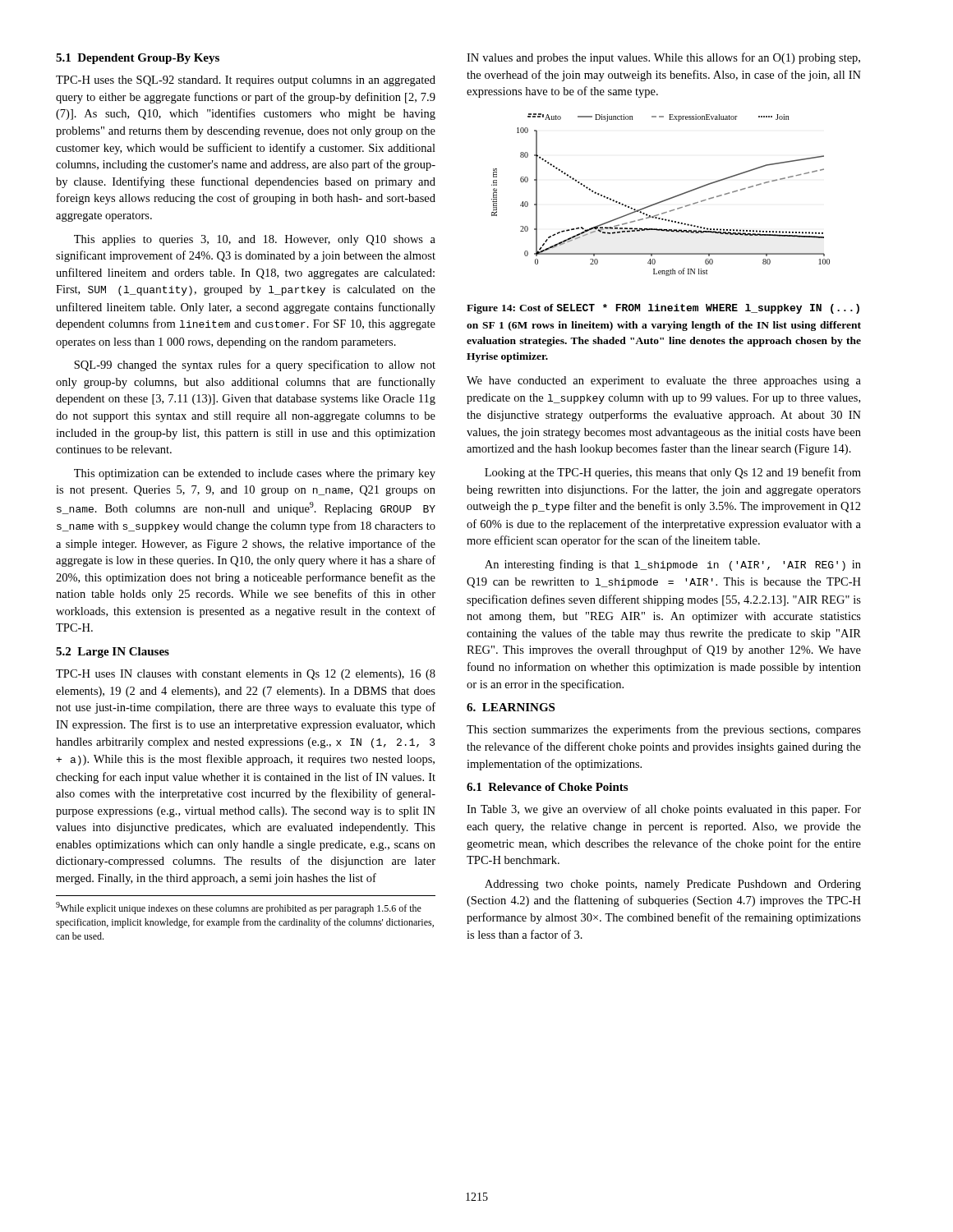This screenshot has height=1232, width=953.
Task: Locate the text block that reads "In Table 3, we"
Action: pyautogui.click(x=664, y=835)
